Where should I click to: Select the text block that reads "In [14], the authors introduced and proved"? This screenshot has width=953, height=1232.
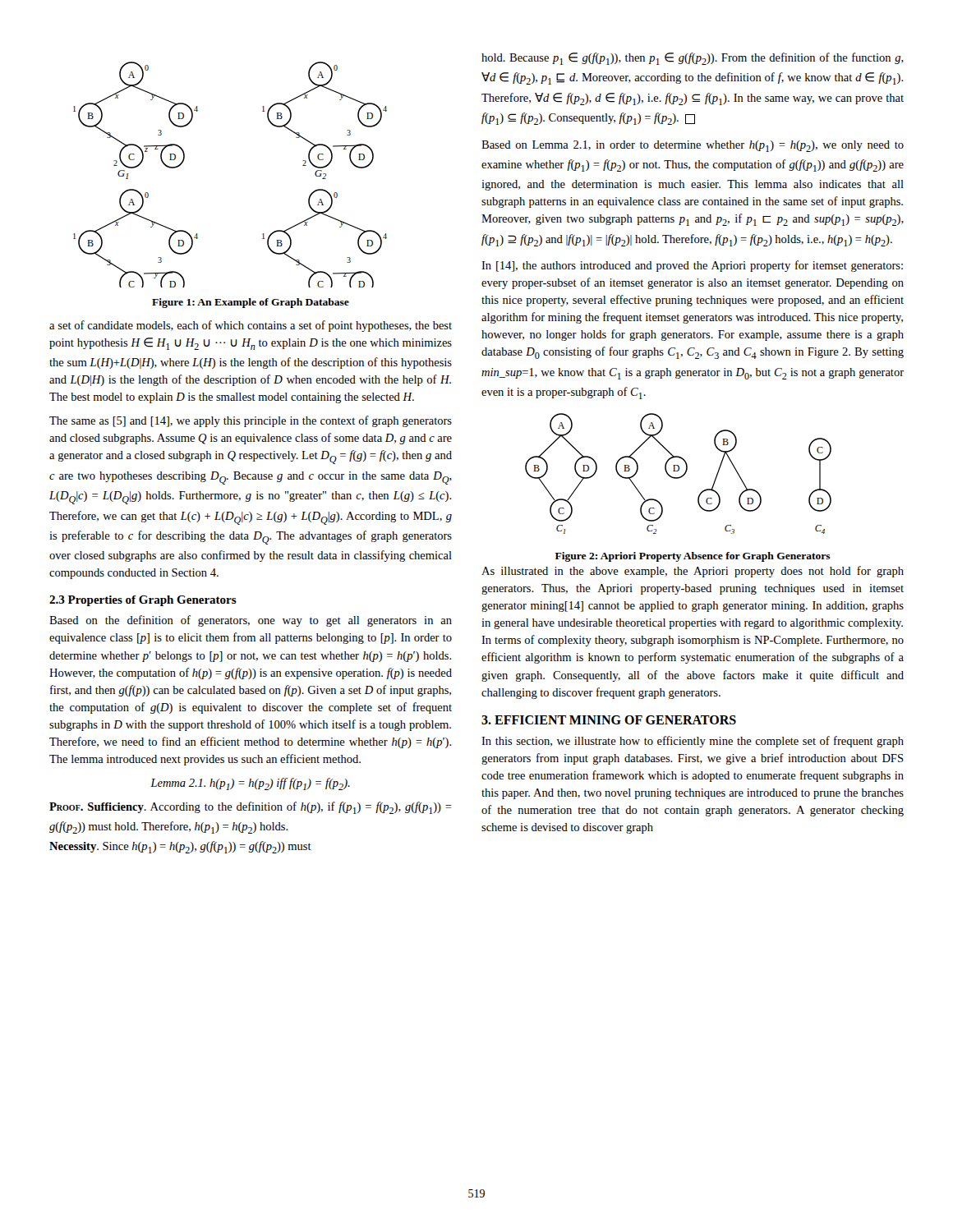click(x=693, y=330)
